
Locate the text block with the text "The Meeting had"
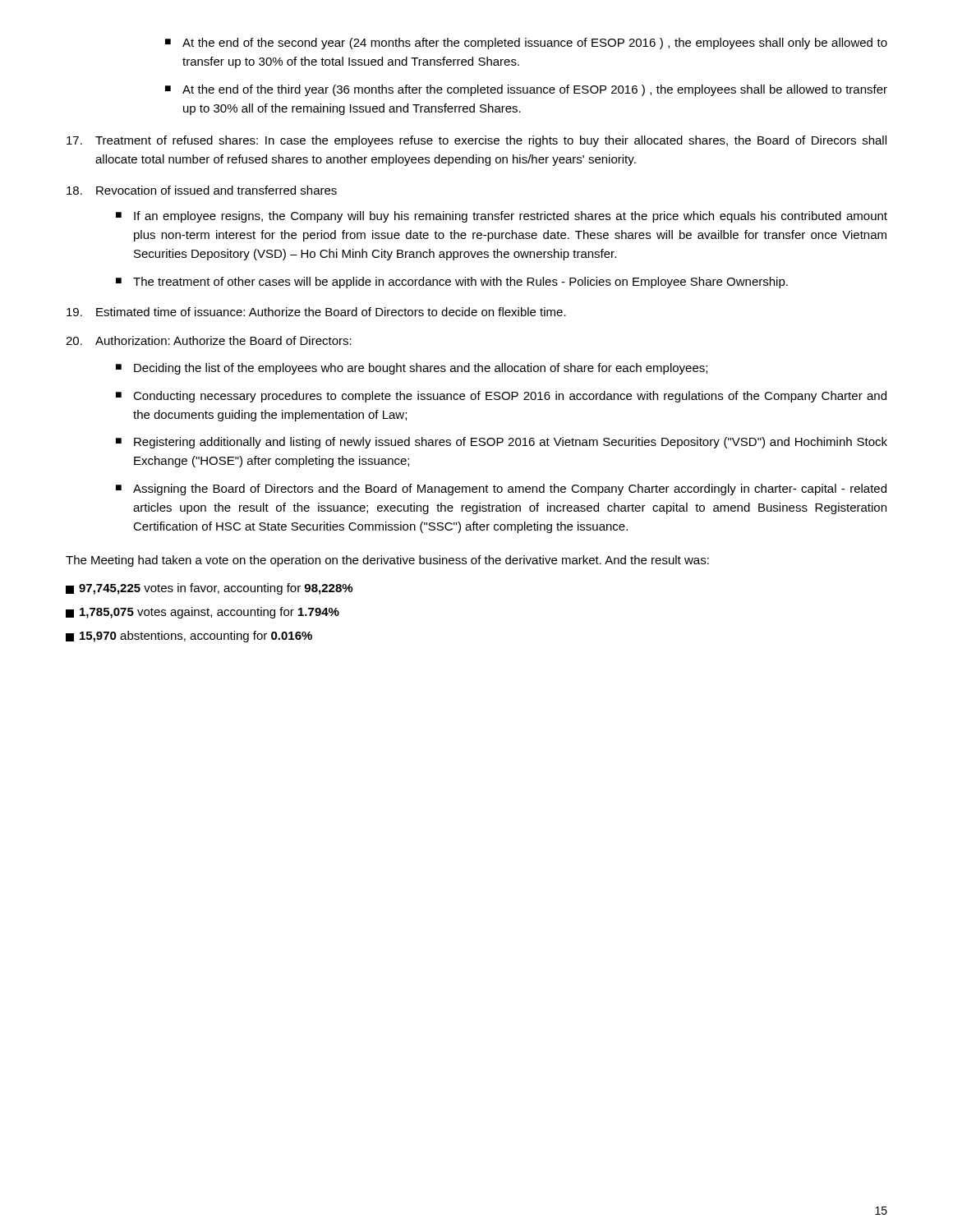click(388, 560)
